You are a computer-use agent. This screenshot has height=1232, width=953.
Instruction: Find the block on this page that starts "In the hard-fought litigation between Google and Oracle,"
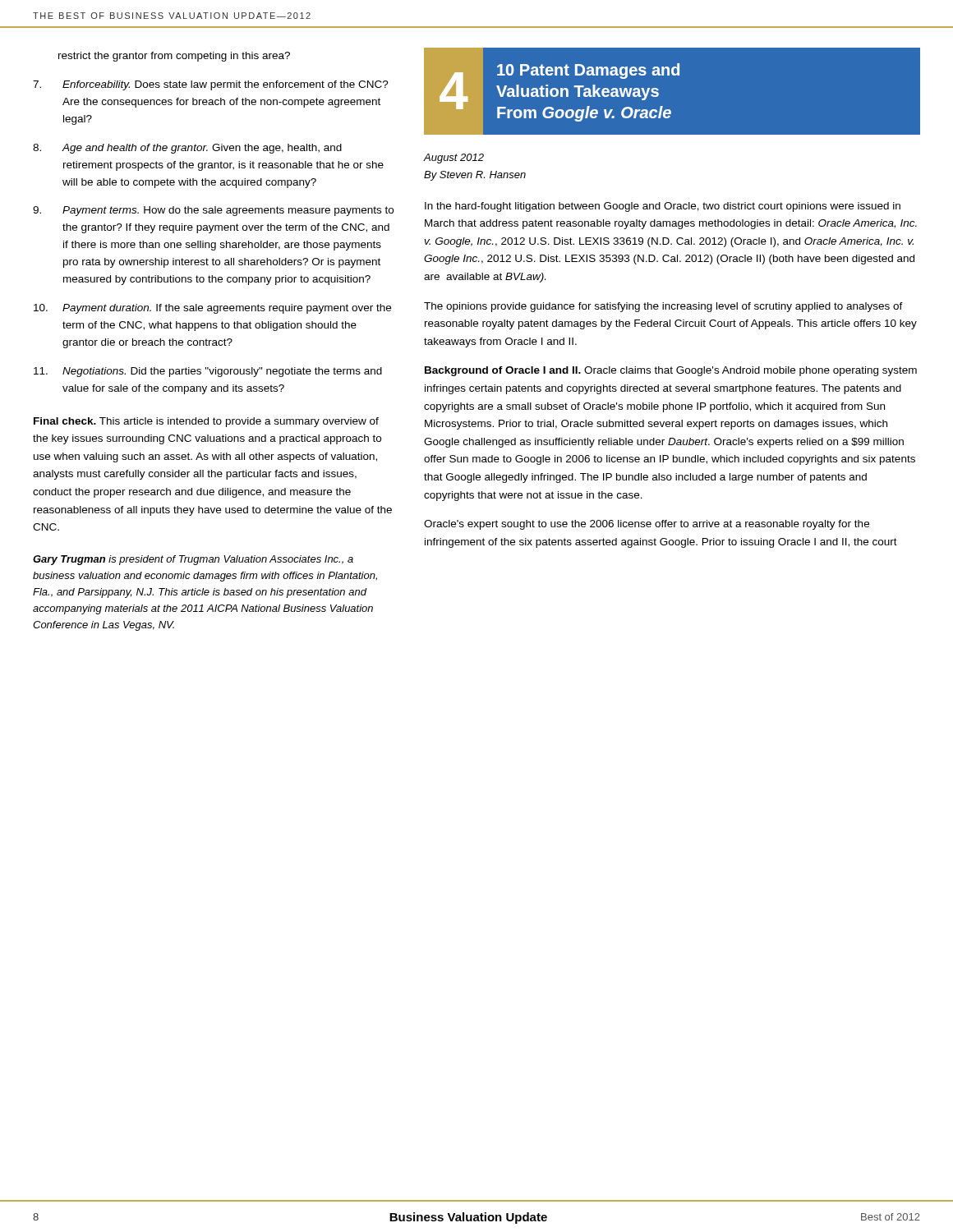point(671,241)
